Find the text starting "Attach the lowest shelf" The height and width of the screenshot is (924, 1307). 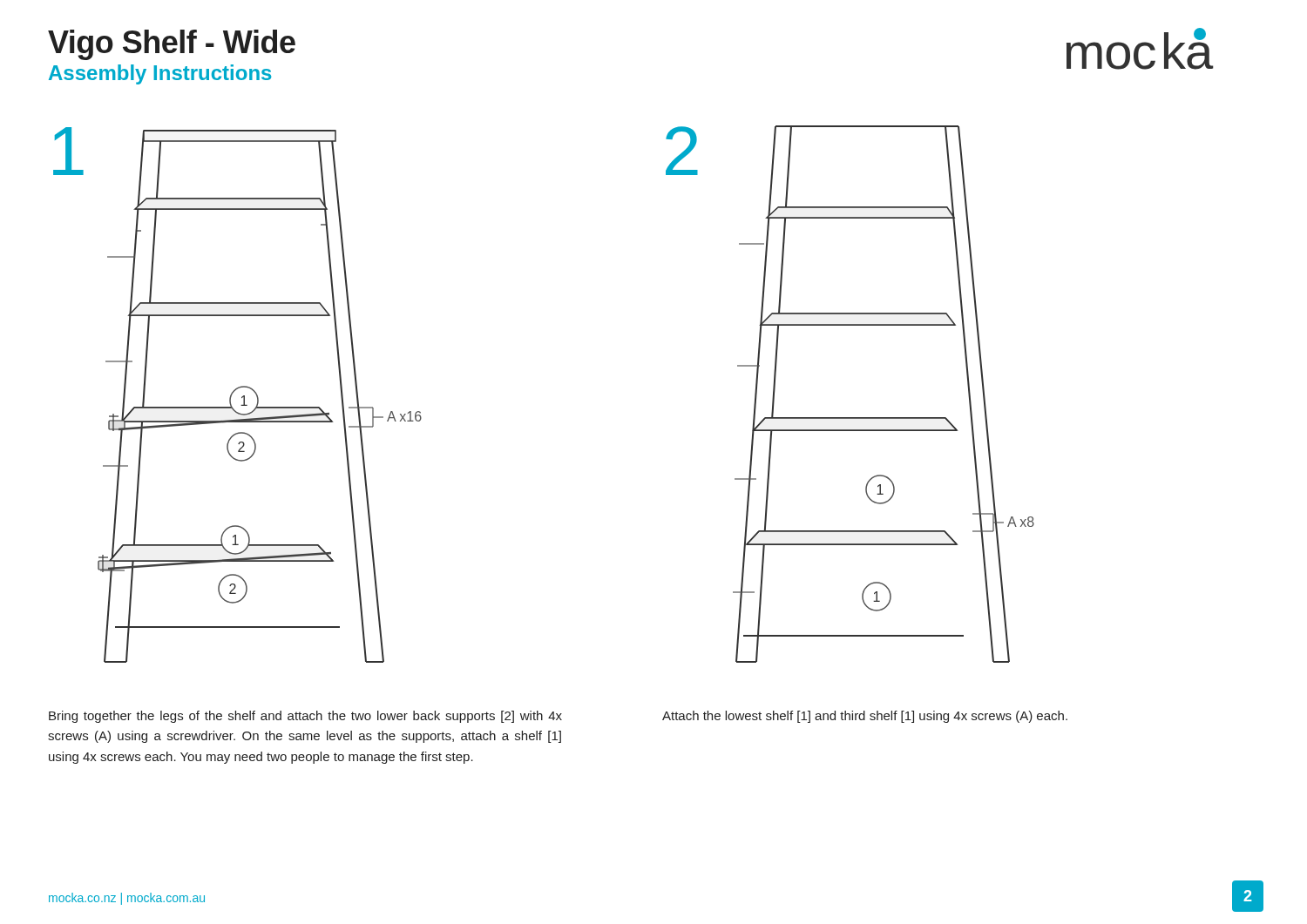pyautogui.click(x=865, y=715)
